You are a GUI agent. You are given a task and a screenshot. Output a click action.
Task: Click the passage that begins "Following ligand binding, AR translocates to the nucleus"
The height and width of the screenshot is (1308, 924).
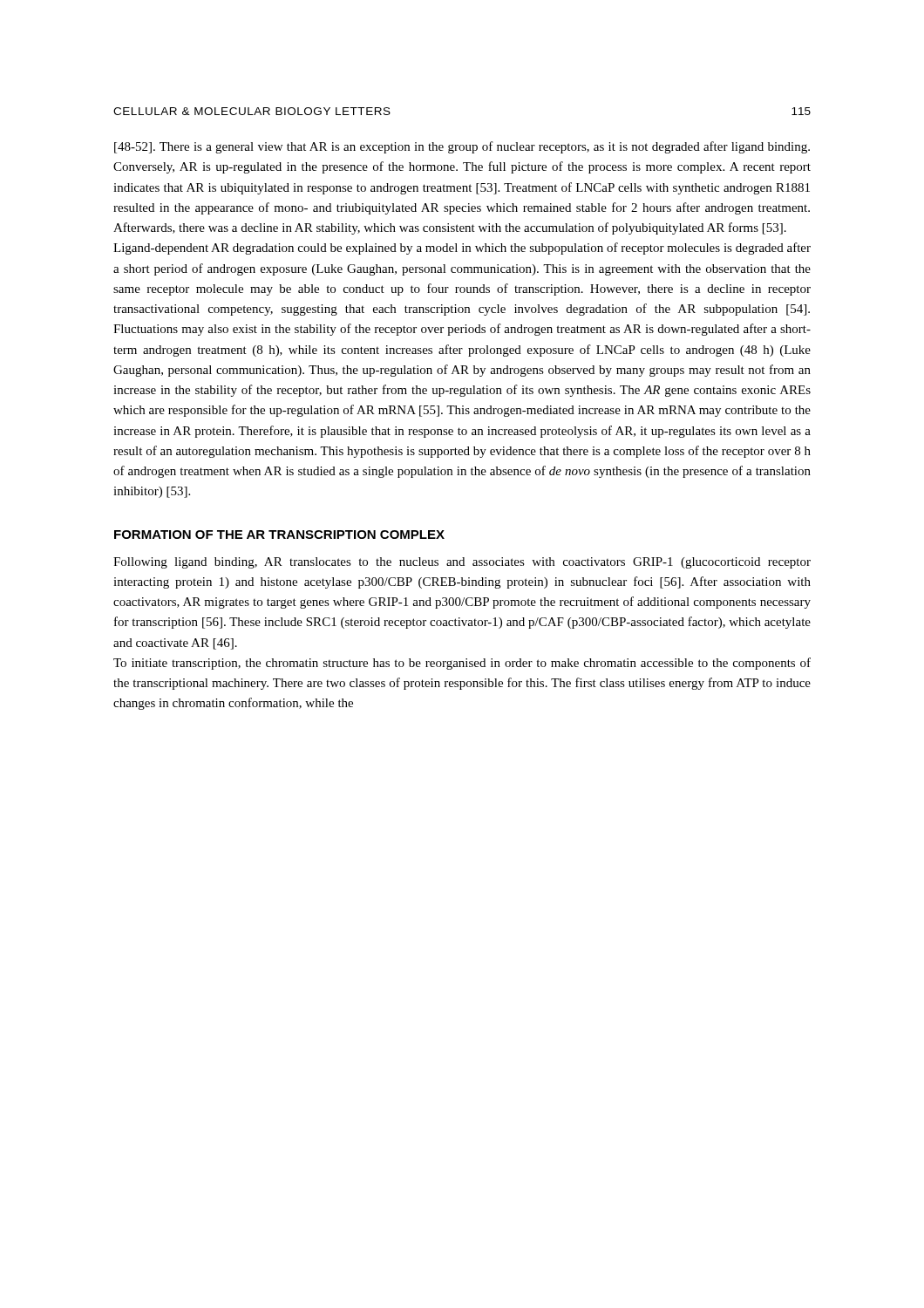click(x=462, y=633)
